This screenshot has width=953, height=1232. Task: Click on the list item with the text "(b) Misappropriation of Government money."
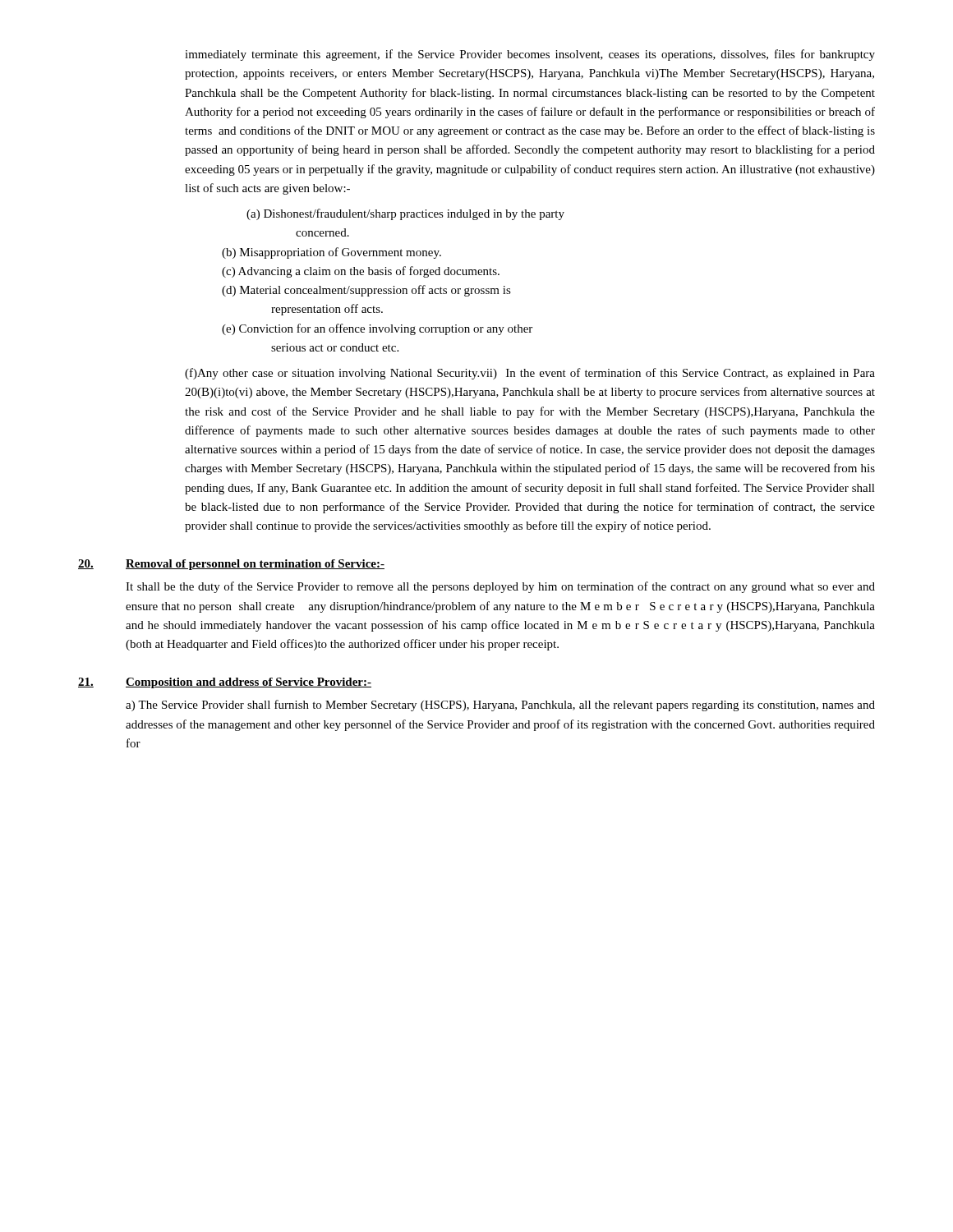[331, 253]
